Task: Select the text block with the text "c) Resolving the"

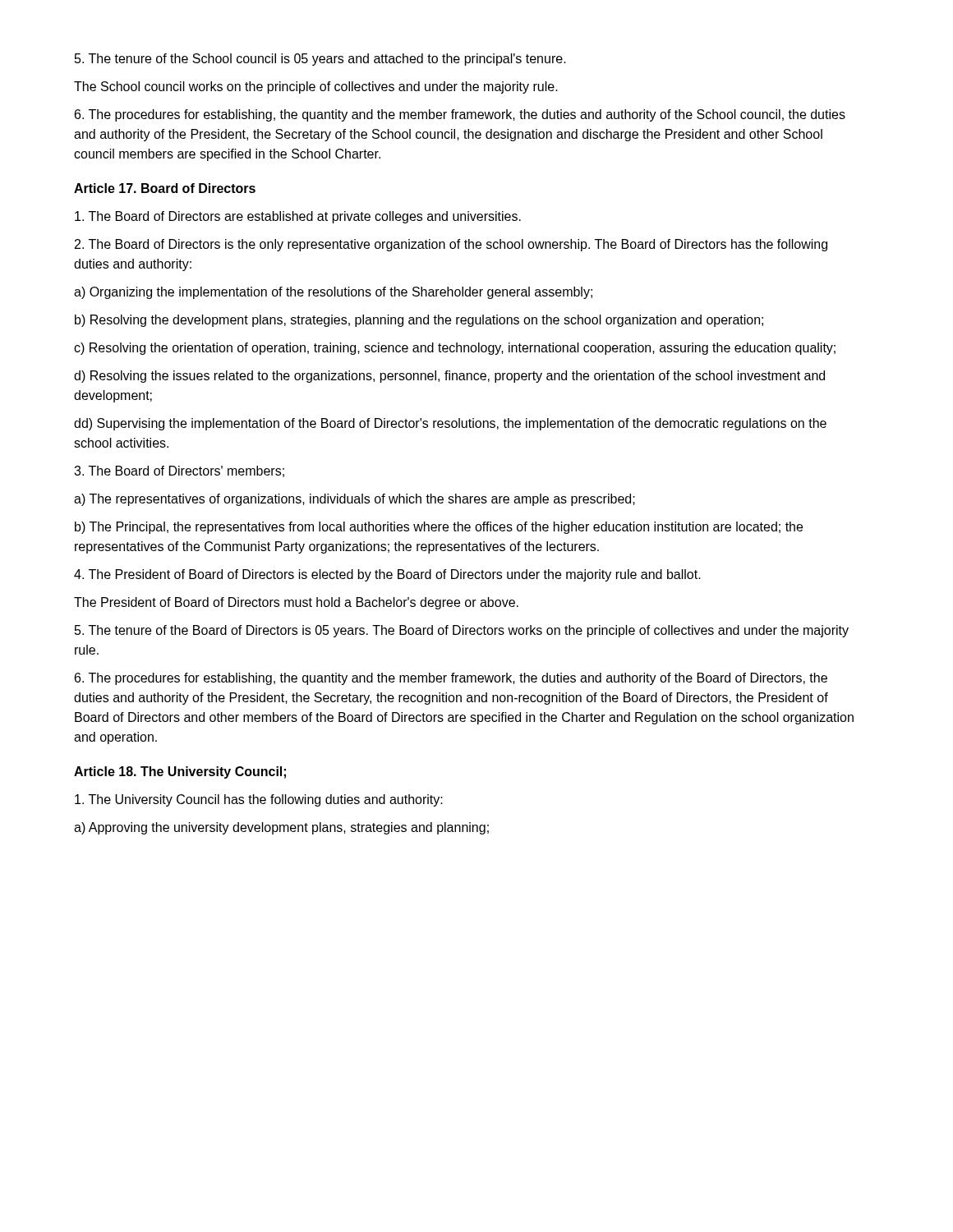Action: (455, 348)
